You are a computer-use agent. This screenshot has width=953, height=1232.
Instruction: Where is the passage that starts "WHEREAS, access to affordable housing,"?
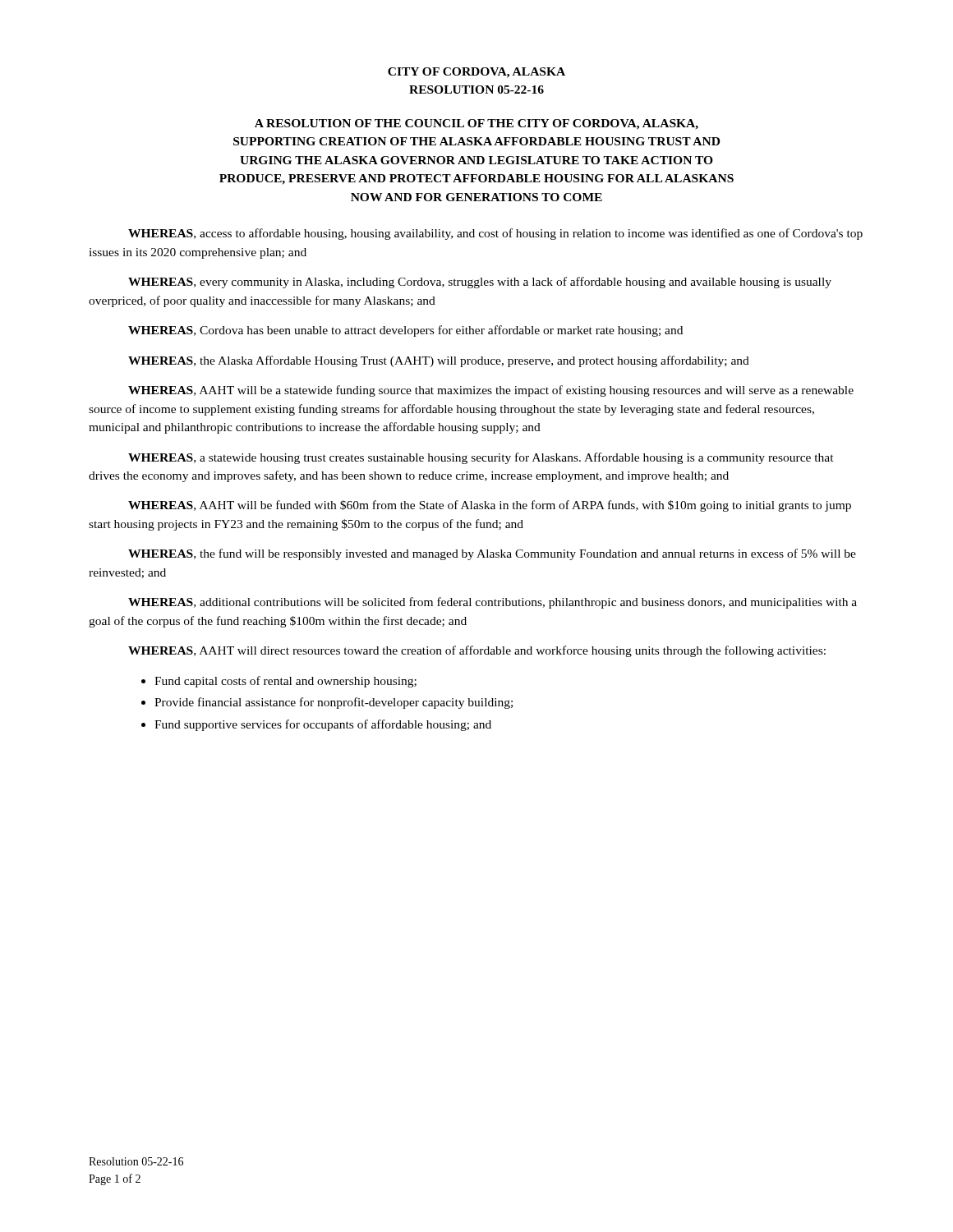pyautogui.click(x=476, y=242)
